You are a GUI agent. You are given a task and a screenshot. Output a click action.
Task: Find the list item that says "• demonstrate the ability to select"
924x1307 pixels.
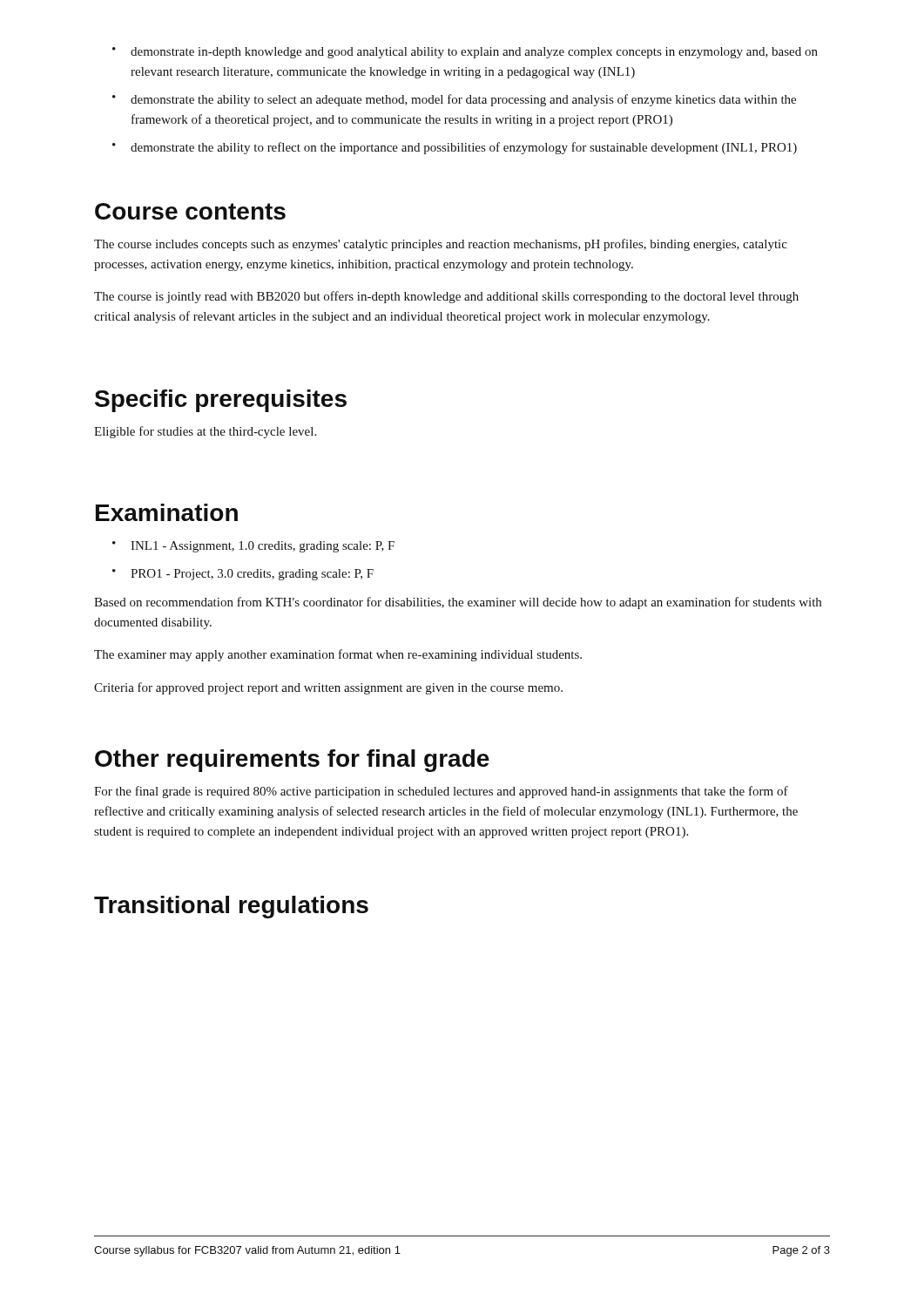(x=471, y=109)
